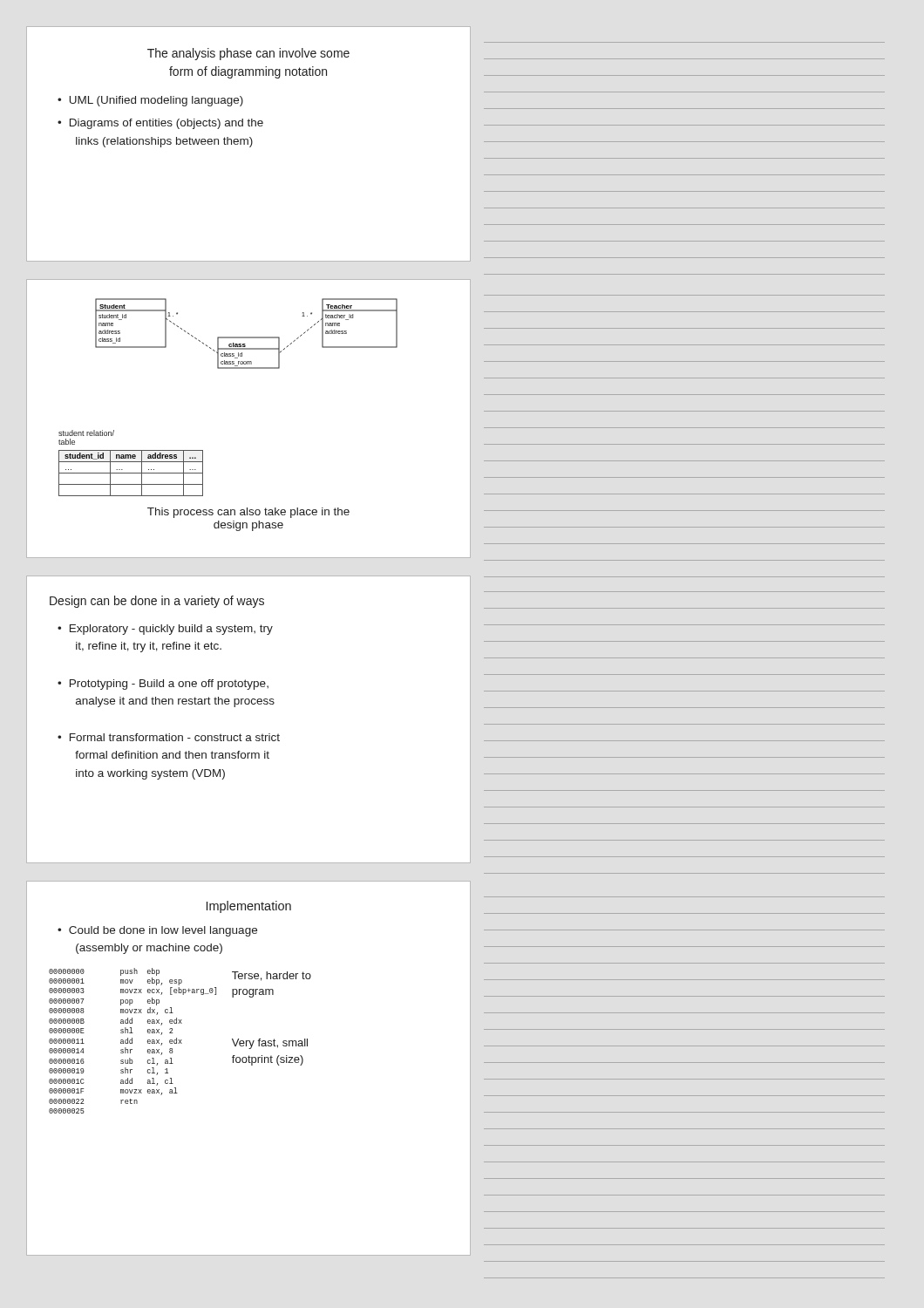This screenshot has width=924, height=1308.
Task: Find "•UML (Unified modeling language)" on this page
Action: tap(151, 100)
